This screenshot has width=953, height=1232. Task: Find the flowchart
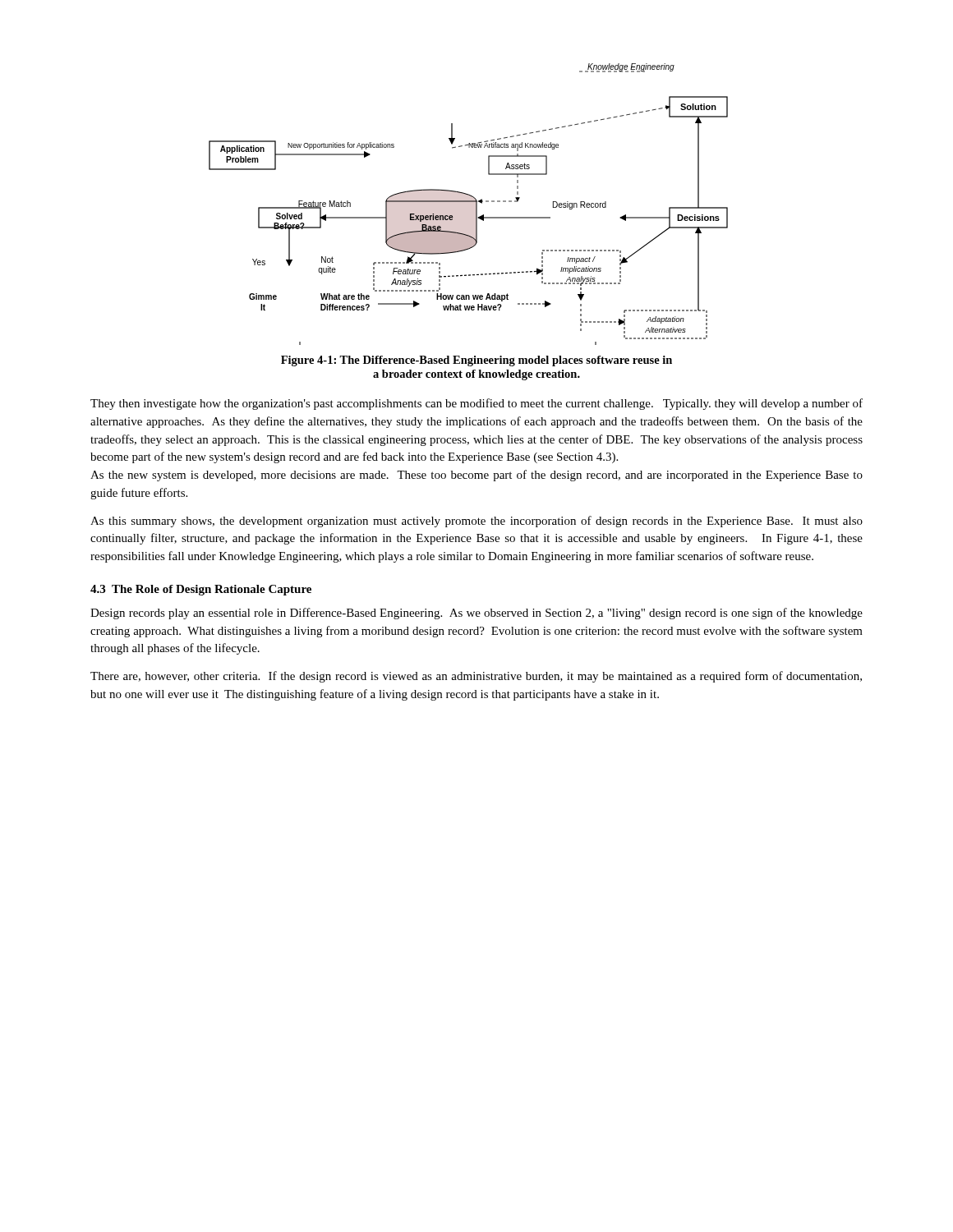point(476,197)
